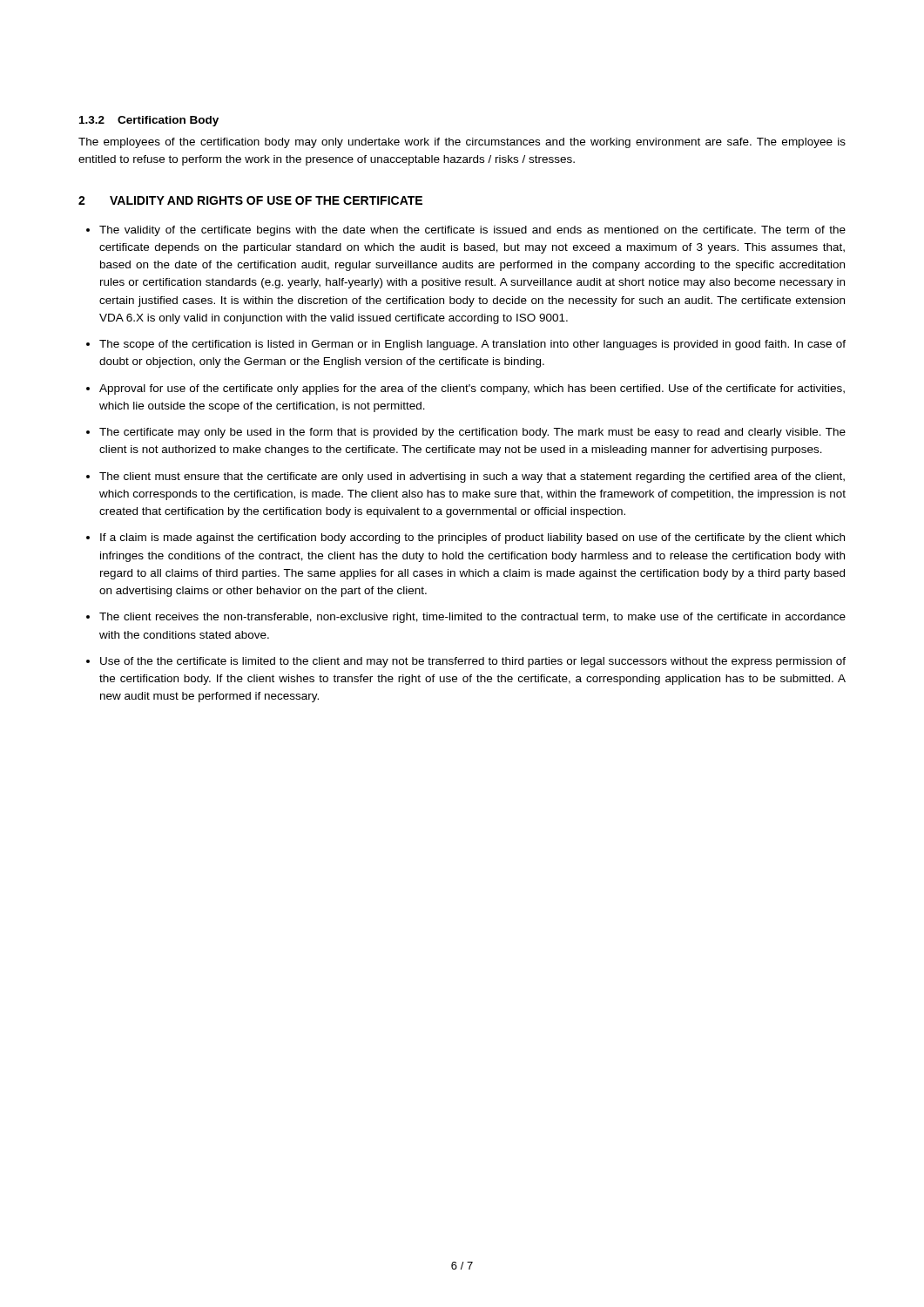Navigate to the passage starting "The client receives the non-transferable, non-exclusive"
This screenshot has height=1307, width=924.
click(472, 626)
